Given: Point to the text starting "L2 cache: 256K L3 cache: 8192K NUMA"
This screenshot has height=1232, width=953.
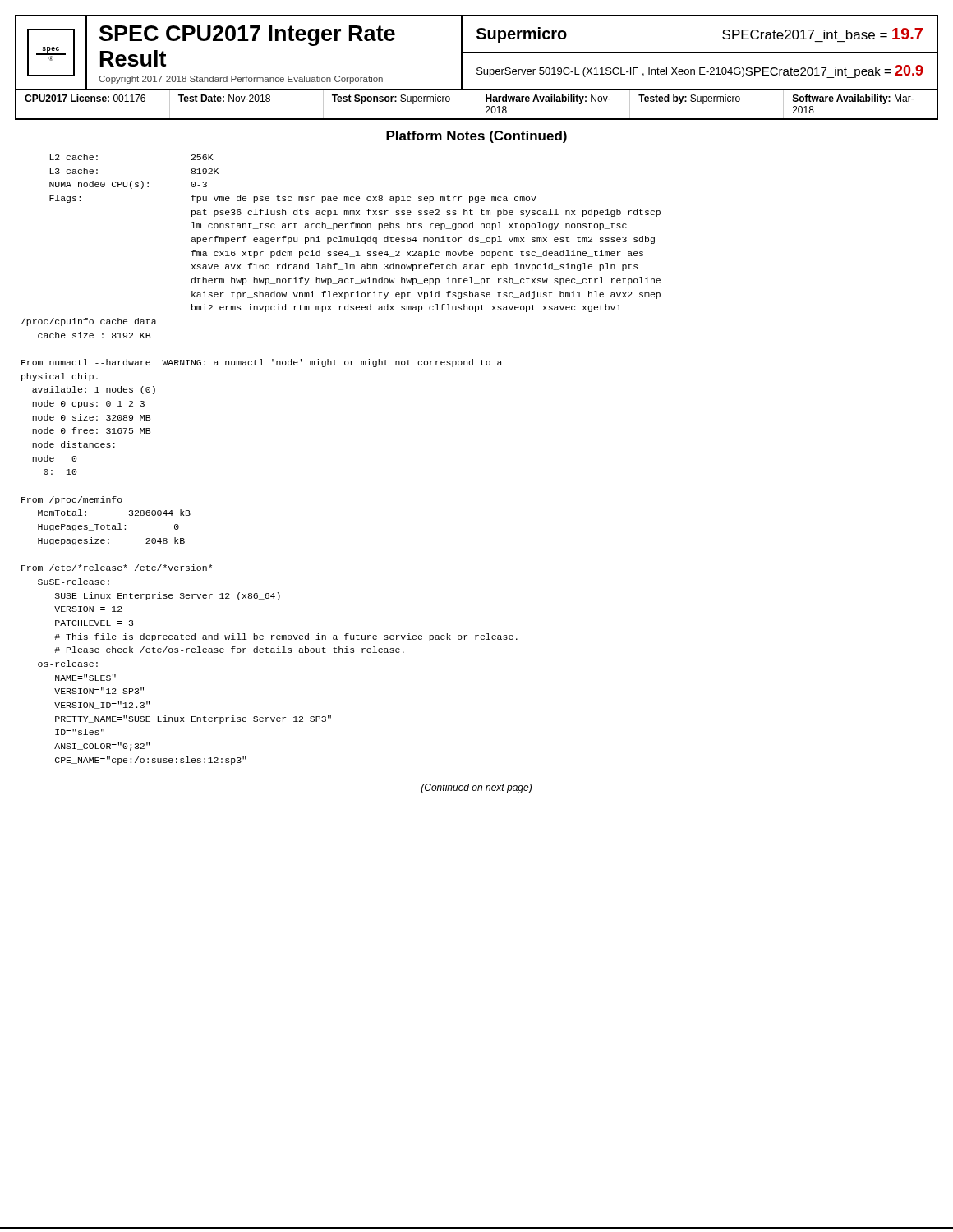Looking at the screenshot, I should pos(476,233).
